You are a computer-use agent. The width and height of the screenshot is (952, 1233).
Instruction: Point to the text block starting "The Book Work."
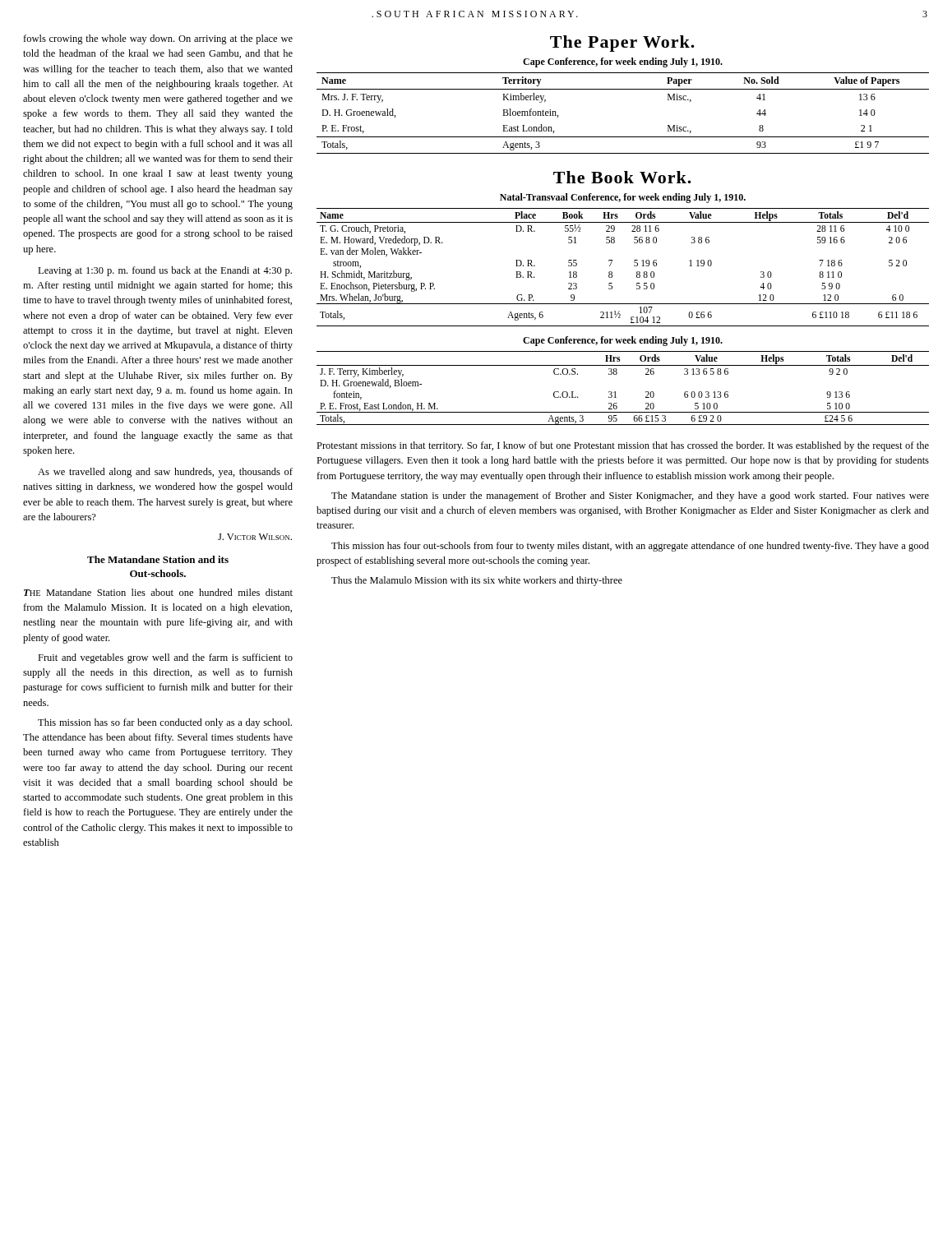coord(623,177)
